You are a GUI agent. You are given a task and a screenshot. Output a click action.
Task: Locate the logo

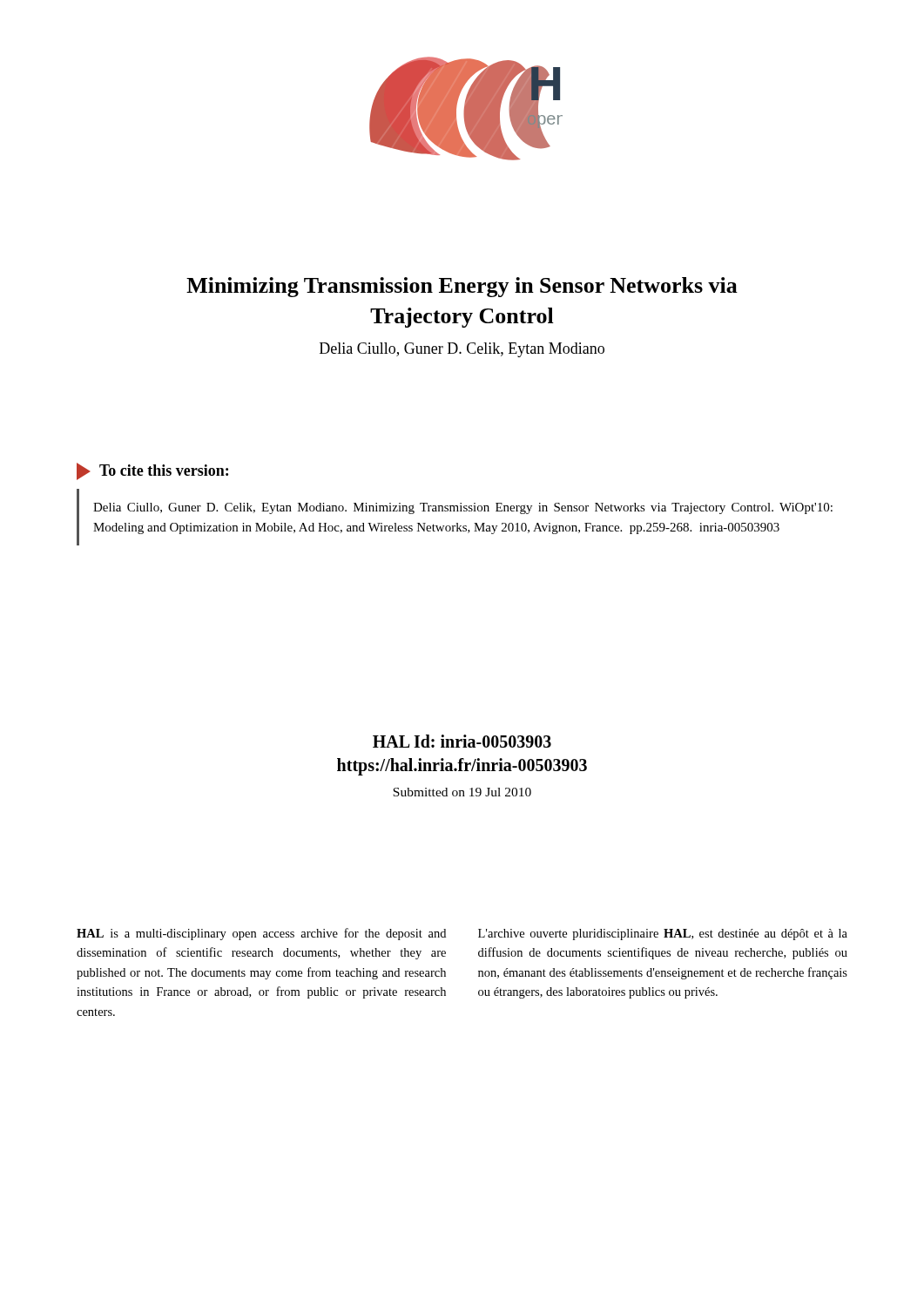pyautogui.click(x=462, y=103)
